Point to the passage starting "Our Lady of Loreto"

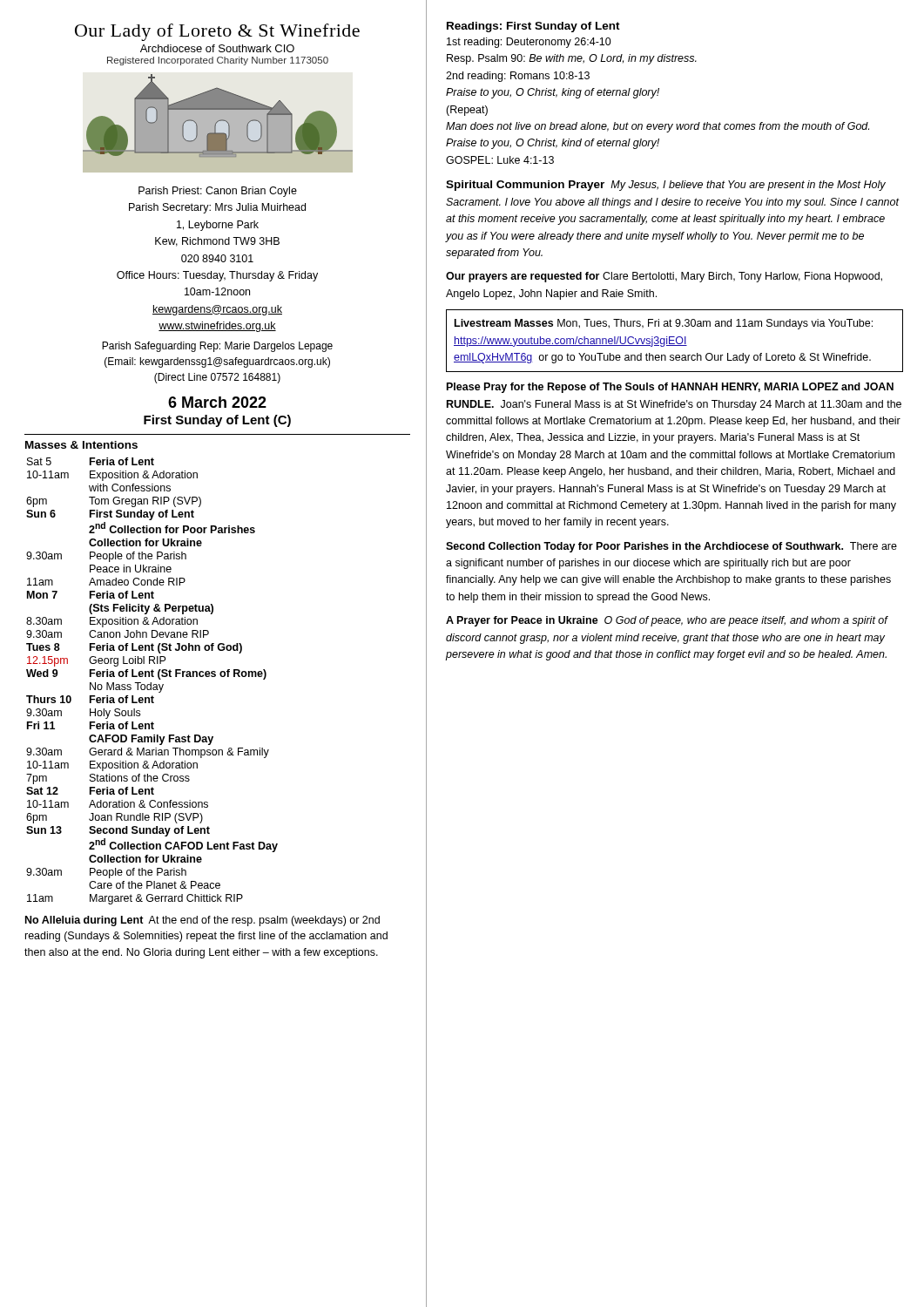point(217,42)
